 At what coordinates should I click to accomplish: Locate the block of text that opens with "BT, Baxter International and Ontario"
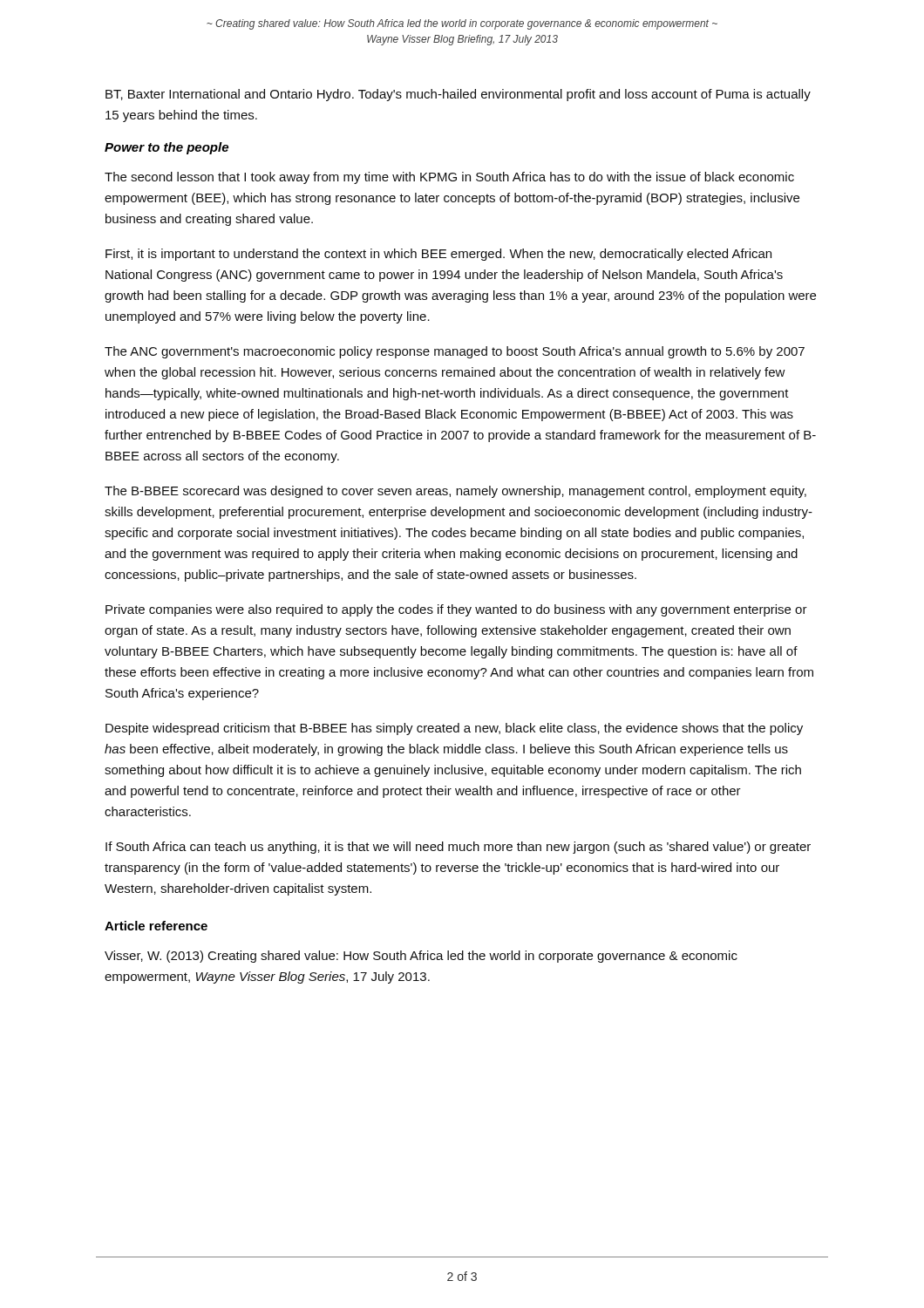[x=458, y=104]
